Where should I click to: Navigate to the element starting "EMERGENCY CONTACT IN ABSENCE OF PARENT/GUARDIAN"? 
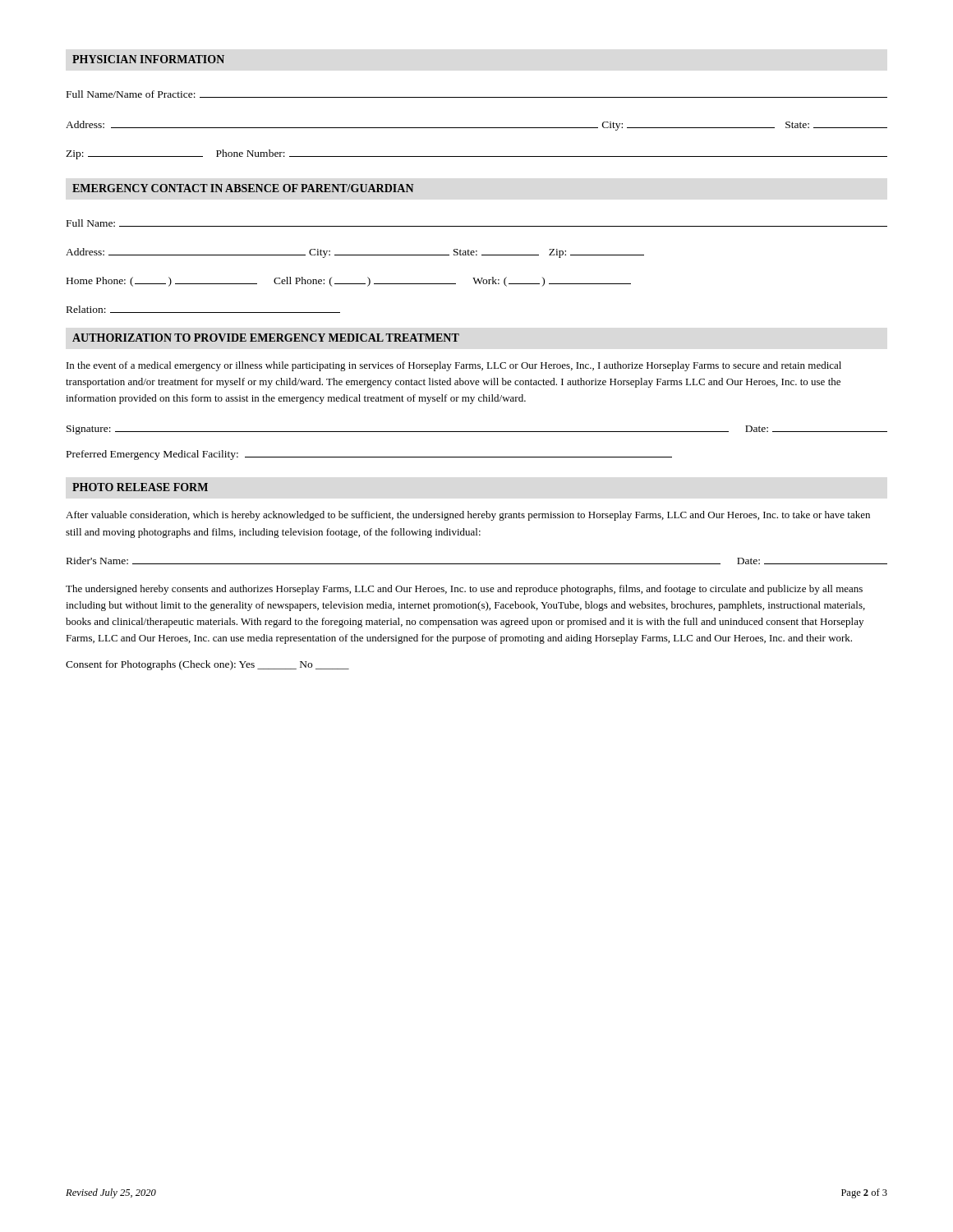coord(243,188)
